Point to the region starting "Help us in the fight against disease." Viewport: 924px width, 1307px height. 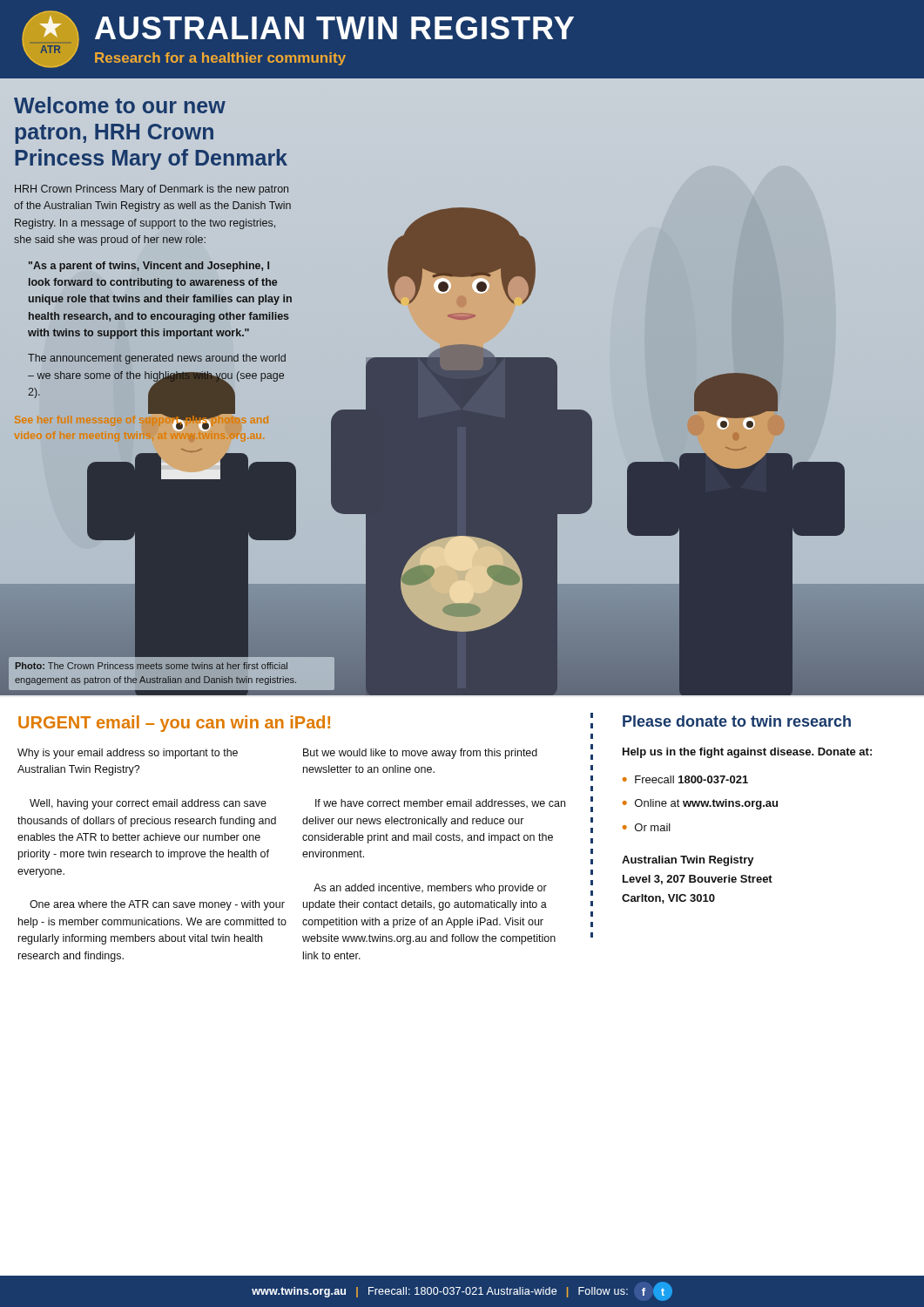click(747, 752)
